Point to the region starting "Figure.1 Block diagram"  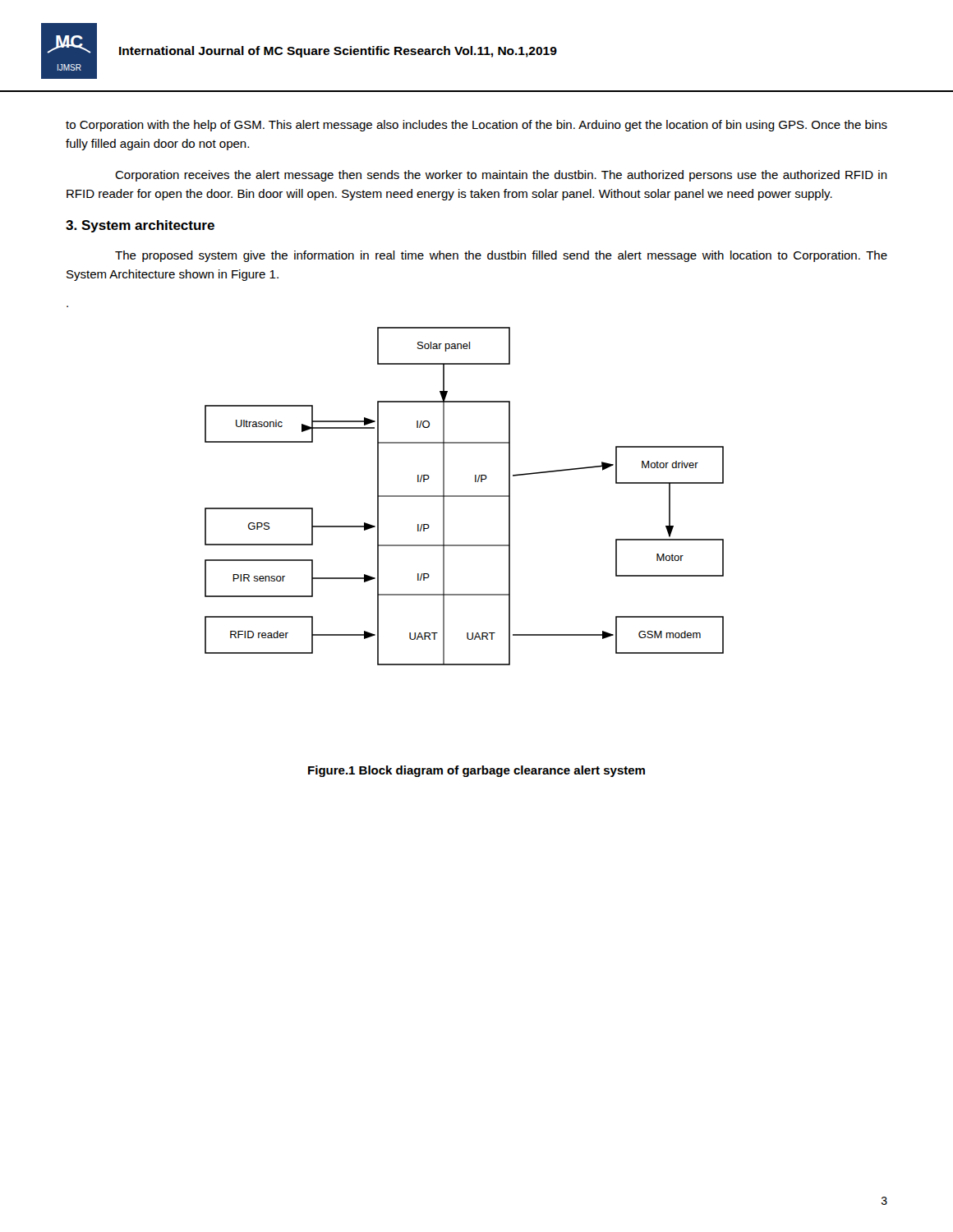pyautogui.click(x=476, y=770)
